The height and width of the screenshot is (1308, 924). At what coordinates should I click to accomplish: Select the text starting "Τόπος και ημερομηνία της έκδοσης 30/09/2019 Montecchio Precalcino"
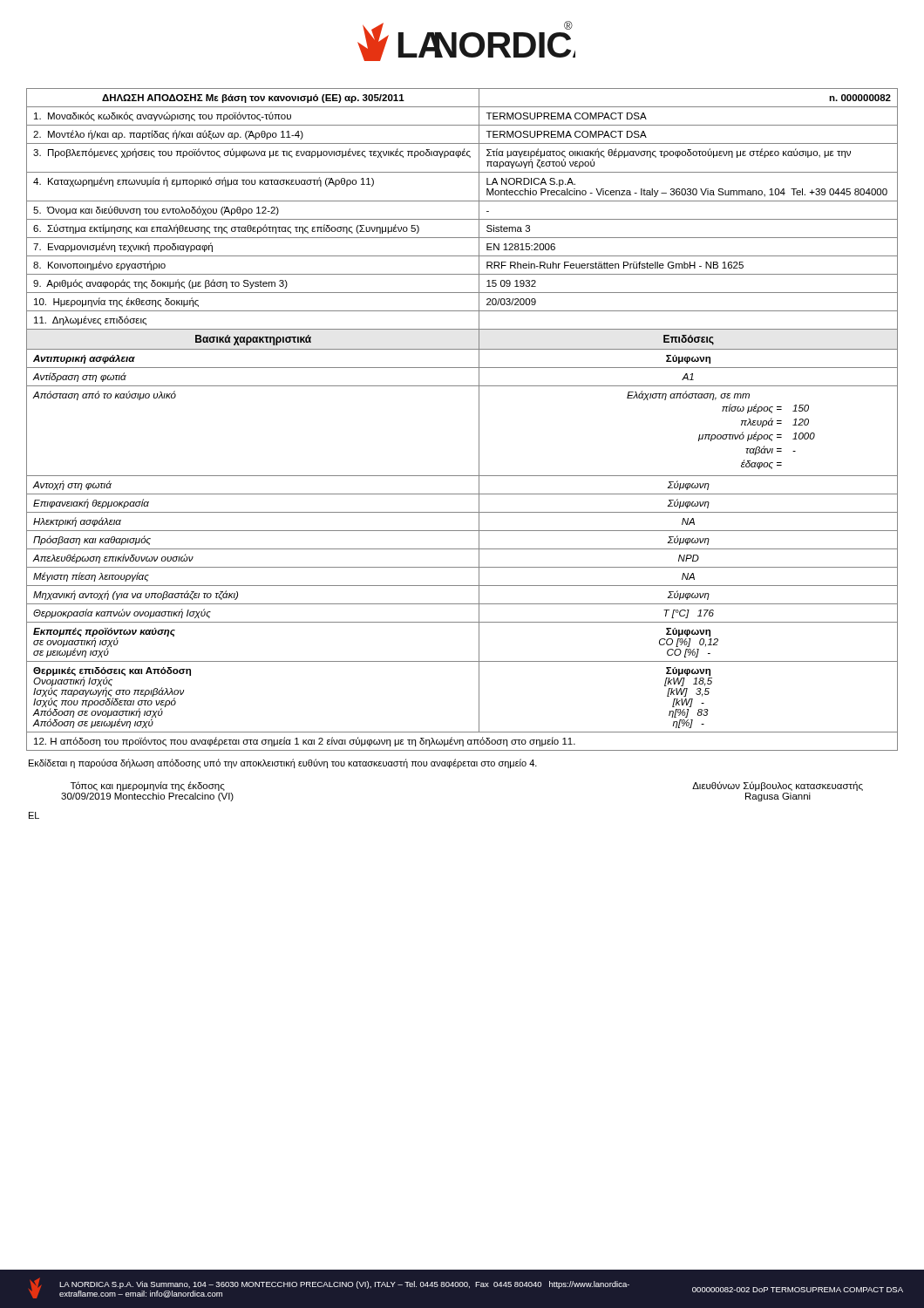(147, 791)
